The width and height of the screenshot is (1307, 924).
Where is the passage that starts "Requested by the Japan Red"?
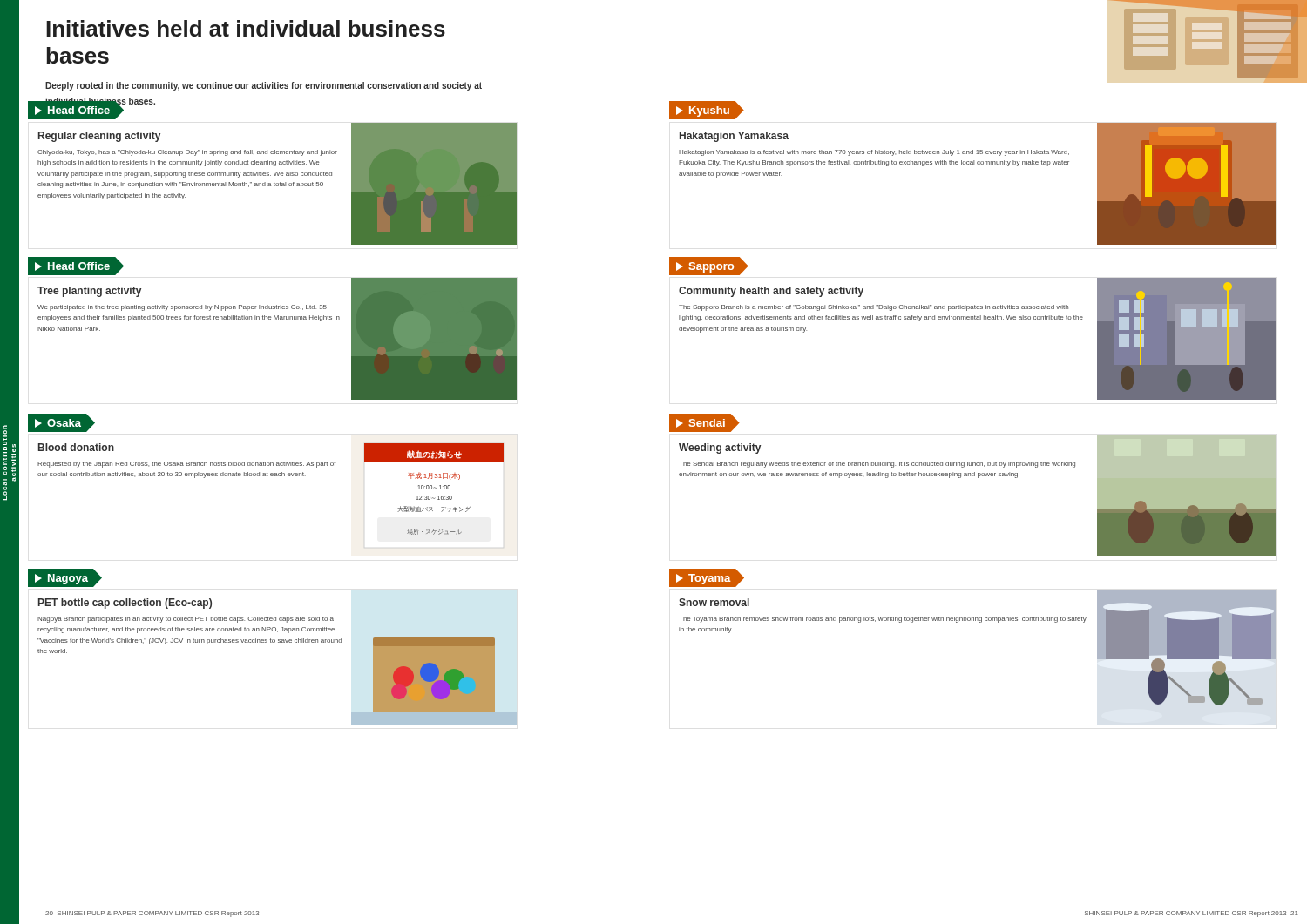(x=187, y=469)
